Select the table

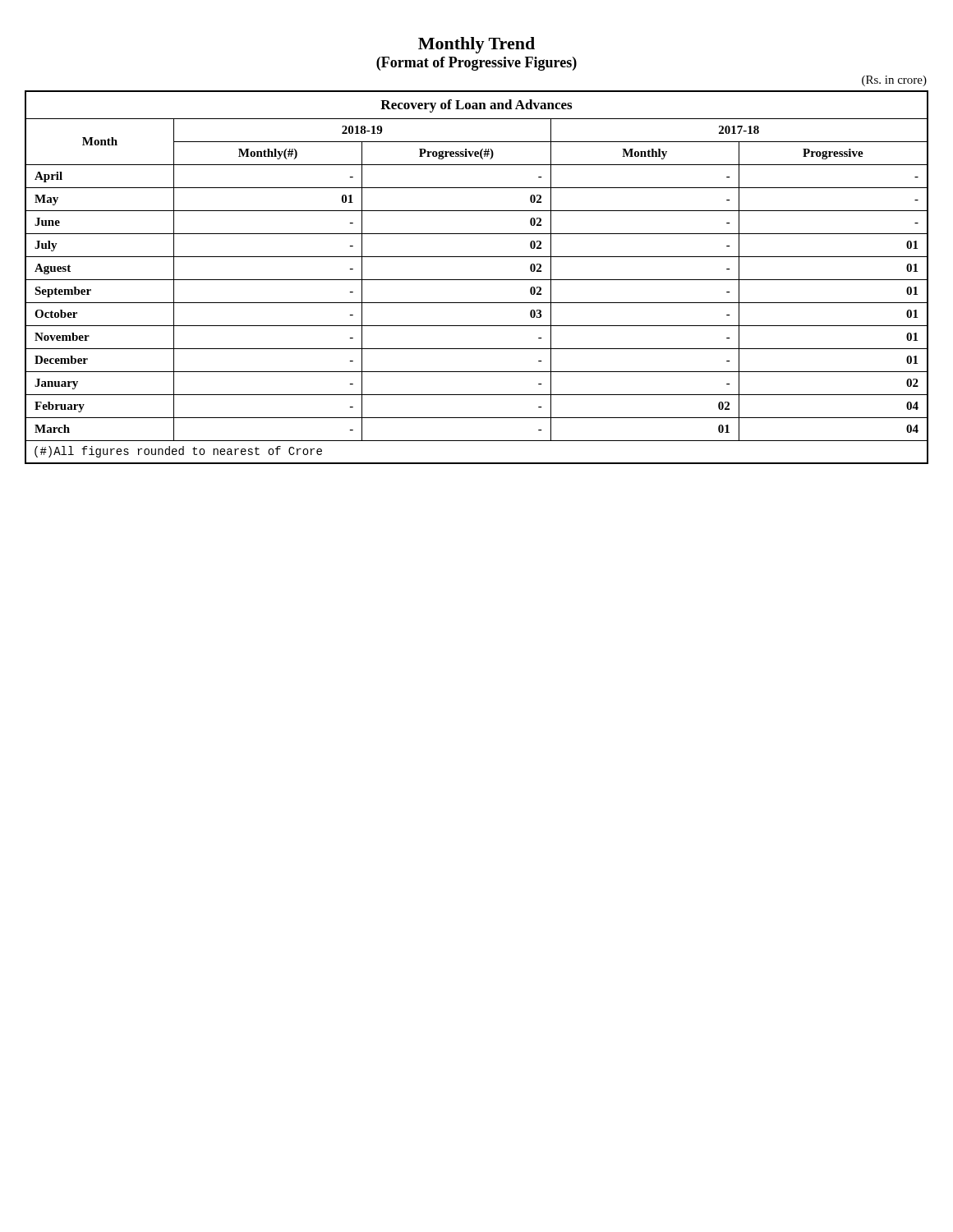(x=476, y=277)
